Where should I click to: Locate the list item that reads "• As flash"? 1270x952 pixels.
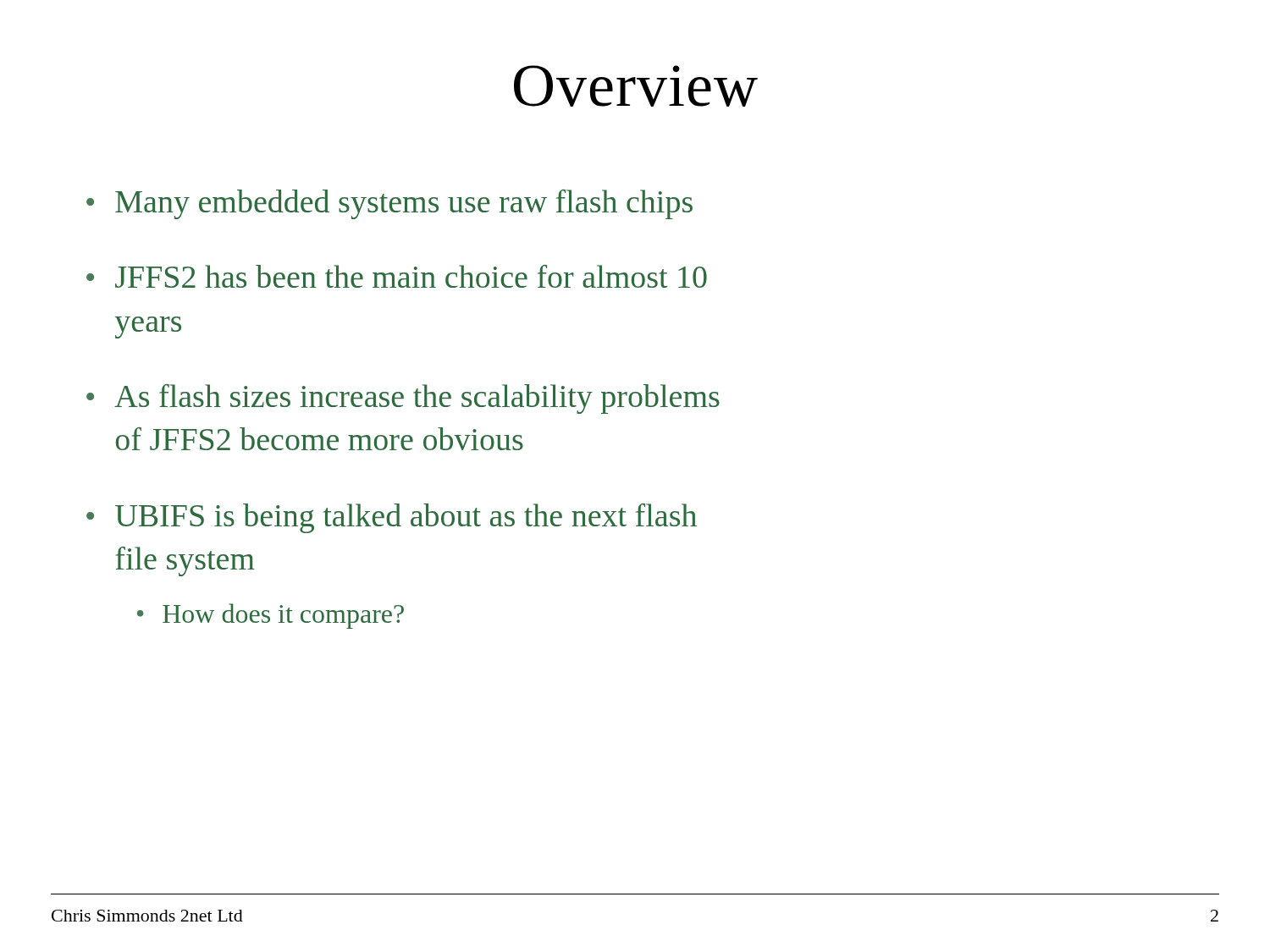pos(403,418)
